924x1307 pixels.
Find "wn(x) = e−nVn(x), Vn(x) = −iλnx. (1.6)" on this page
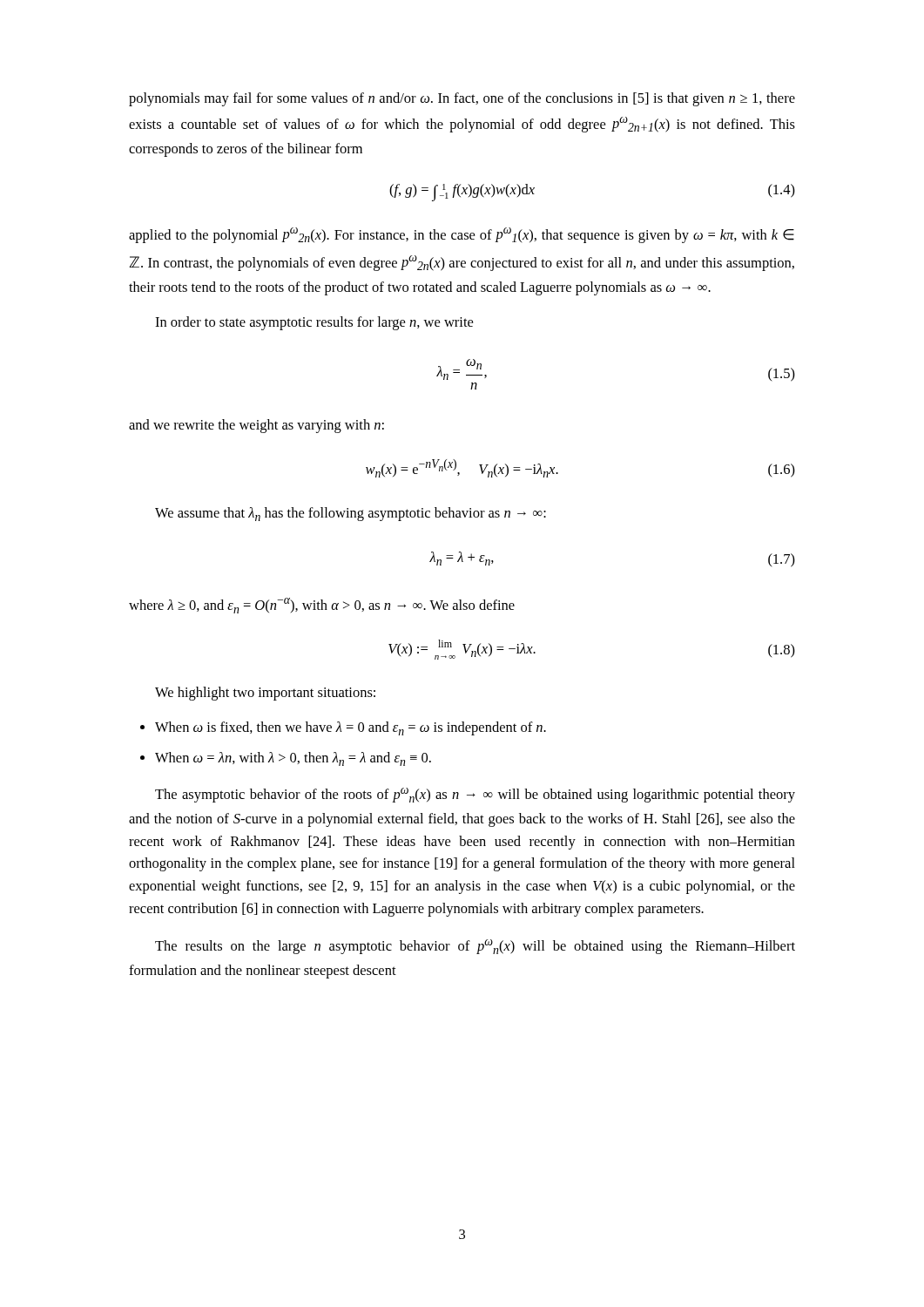coord(462,469)
